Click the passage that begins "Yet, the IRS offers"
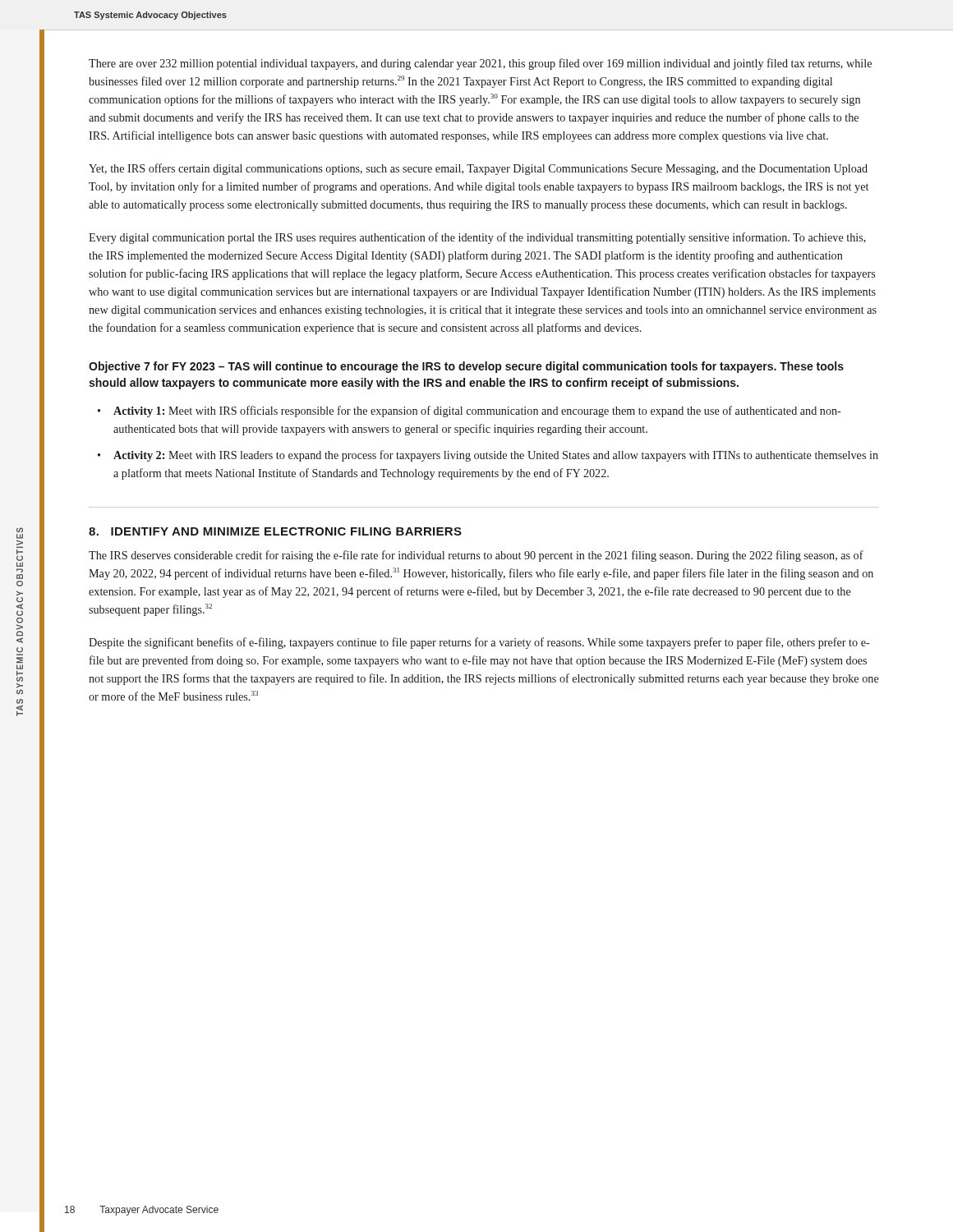Viewport: 953px width, 1232px height. [x=479, y=186]
